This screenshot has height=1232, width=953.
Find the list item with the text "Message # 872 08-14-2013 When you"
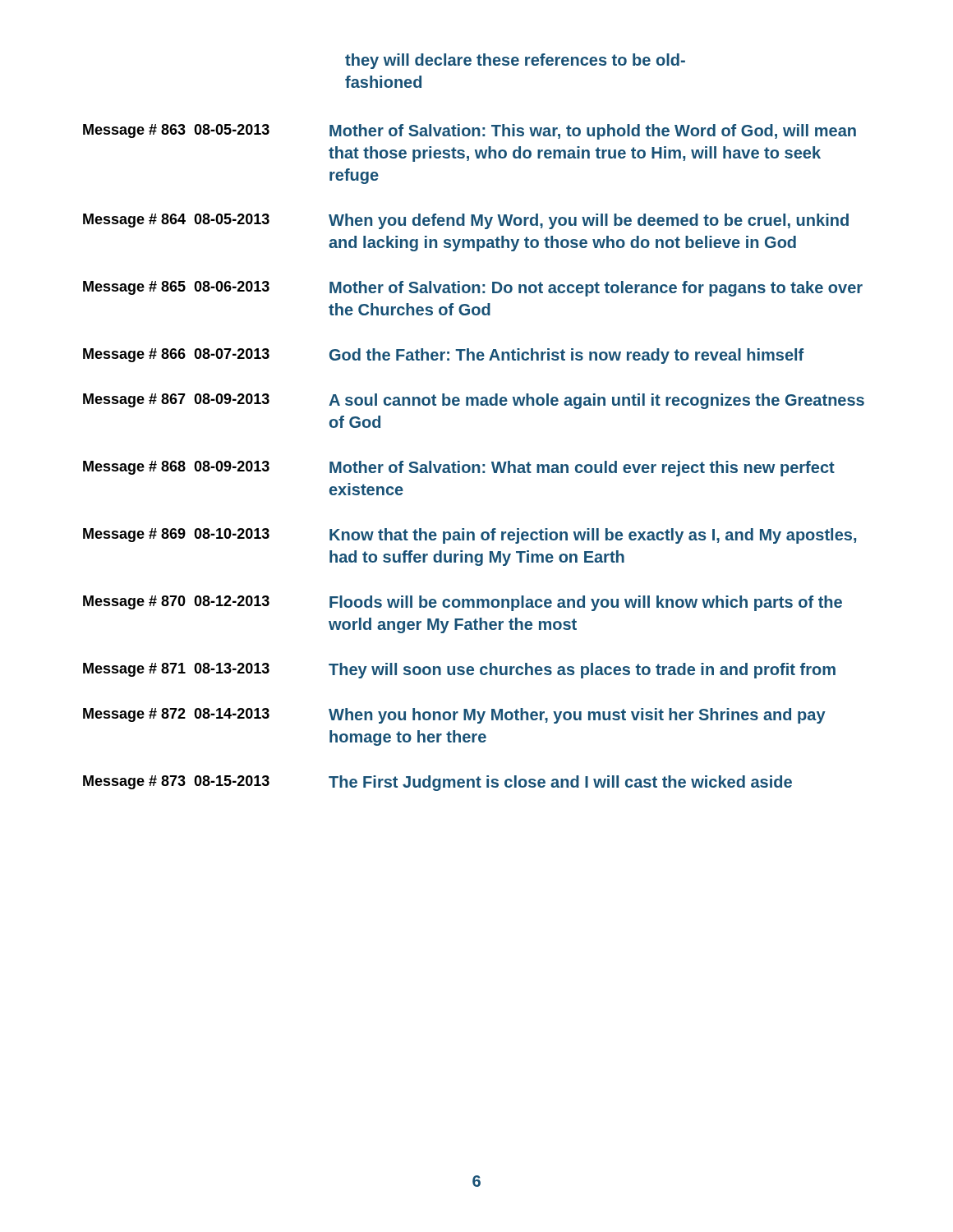pyautogui.click(x=476, y=726)
